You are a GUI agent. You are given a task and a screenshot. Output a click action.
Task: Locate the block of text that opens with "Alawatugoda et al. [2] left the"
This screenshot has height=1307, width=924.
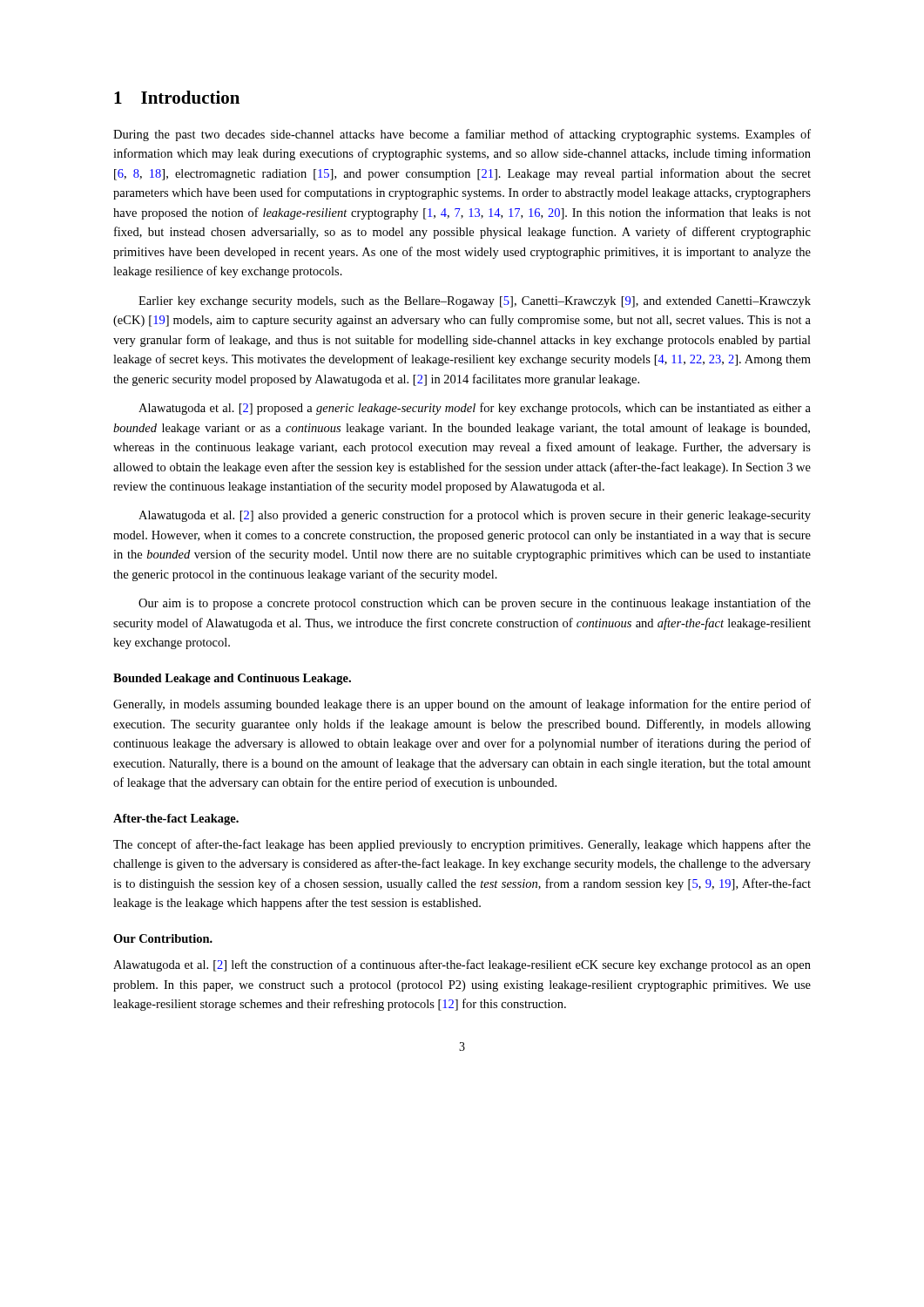pos(462,985)
